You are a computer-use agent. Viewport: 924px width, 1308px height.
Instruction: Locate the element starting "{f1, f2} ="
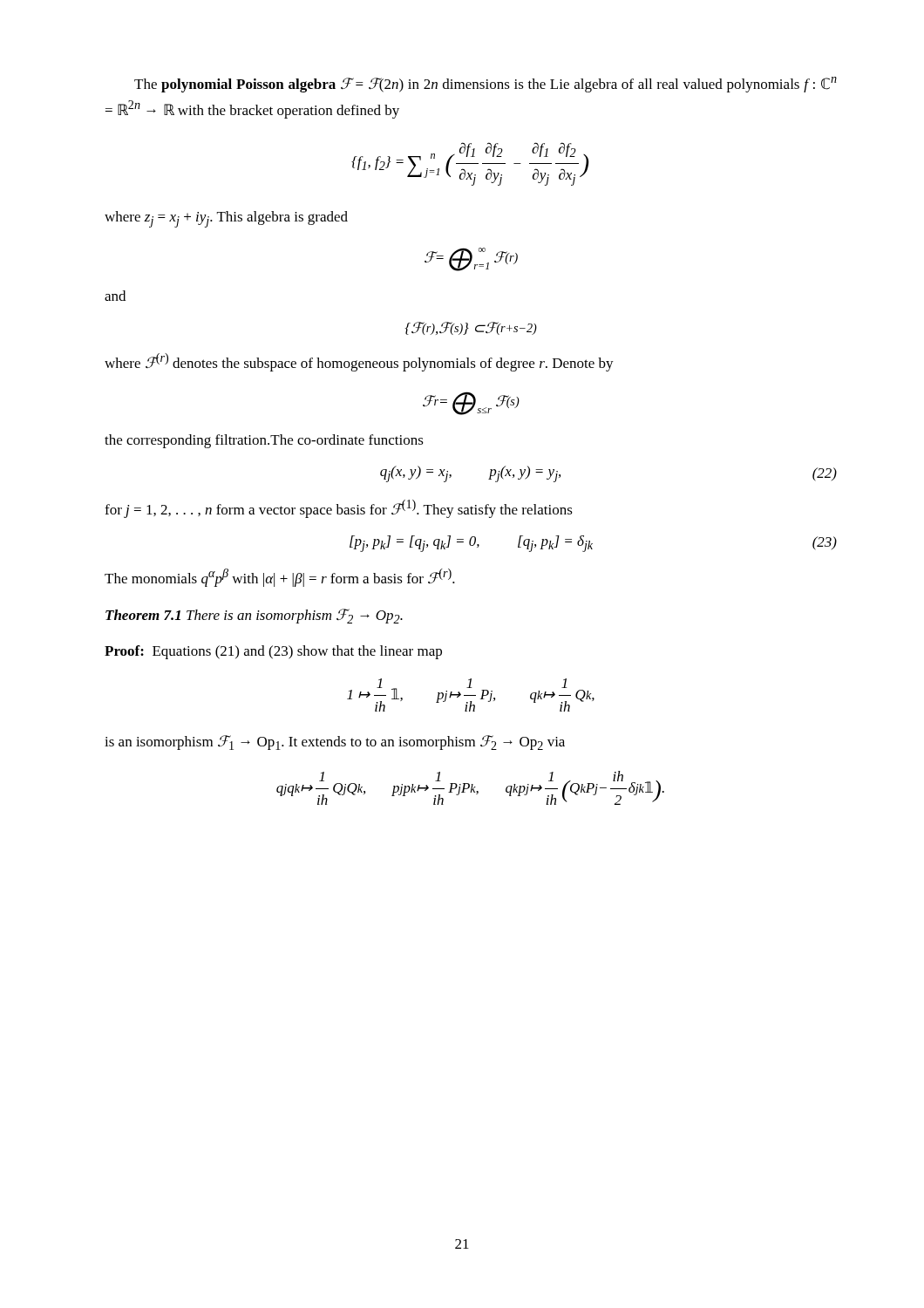tap(471, 164)
